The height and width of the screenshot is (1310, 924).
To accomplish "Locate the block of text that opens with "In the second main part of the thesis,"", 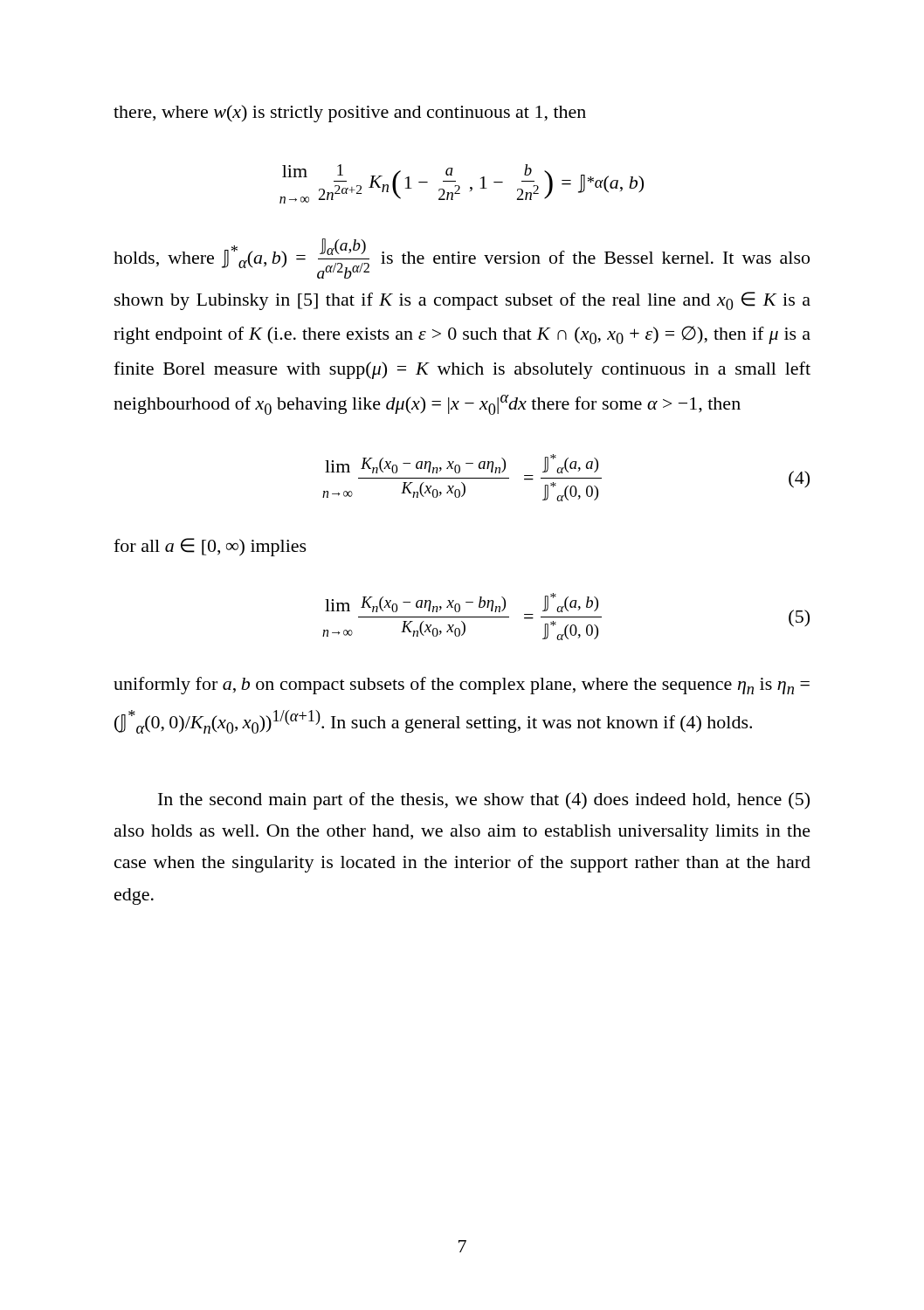I will (462, 846).
